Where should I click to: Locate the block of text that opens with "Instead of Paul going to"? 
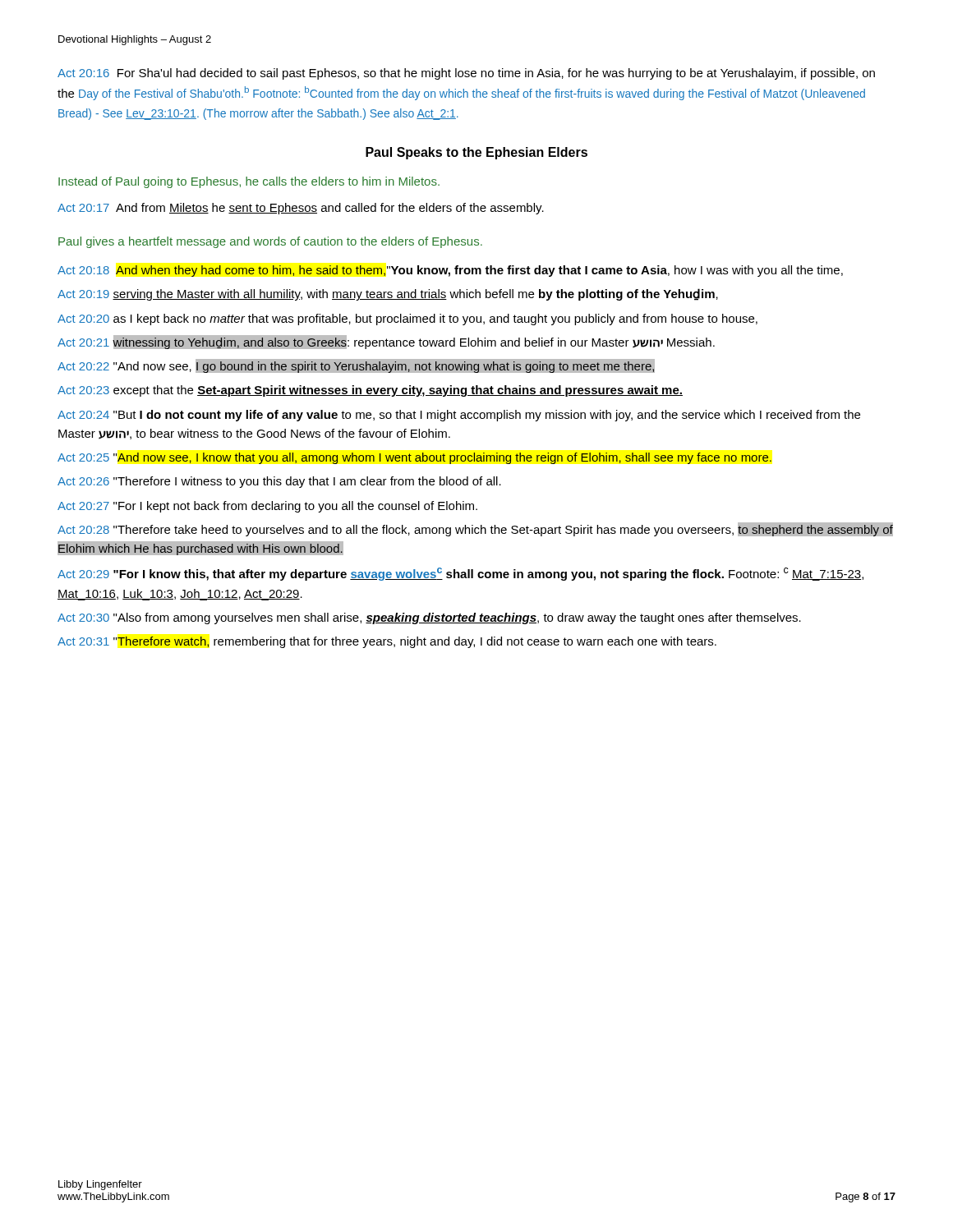coord(249,181)
